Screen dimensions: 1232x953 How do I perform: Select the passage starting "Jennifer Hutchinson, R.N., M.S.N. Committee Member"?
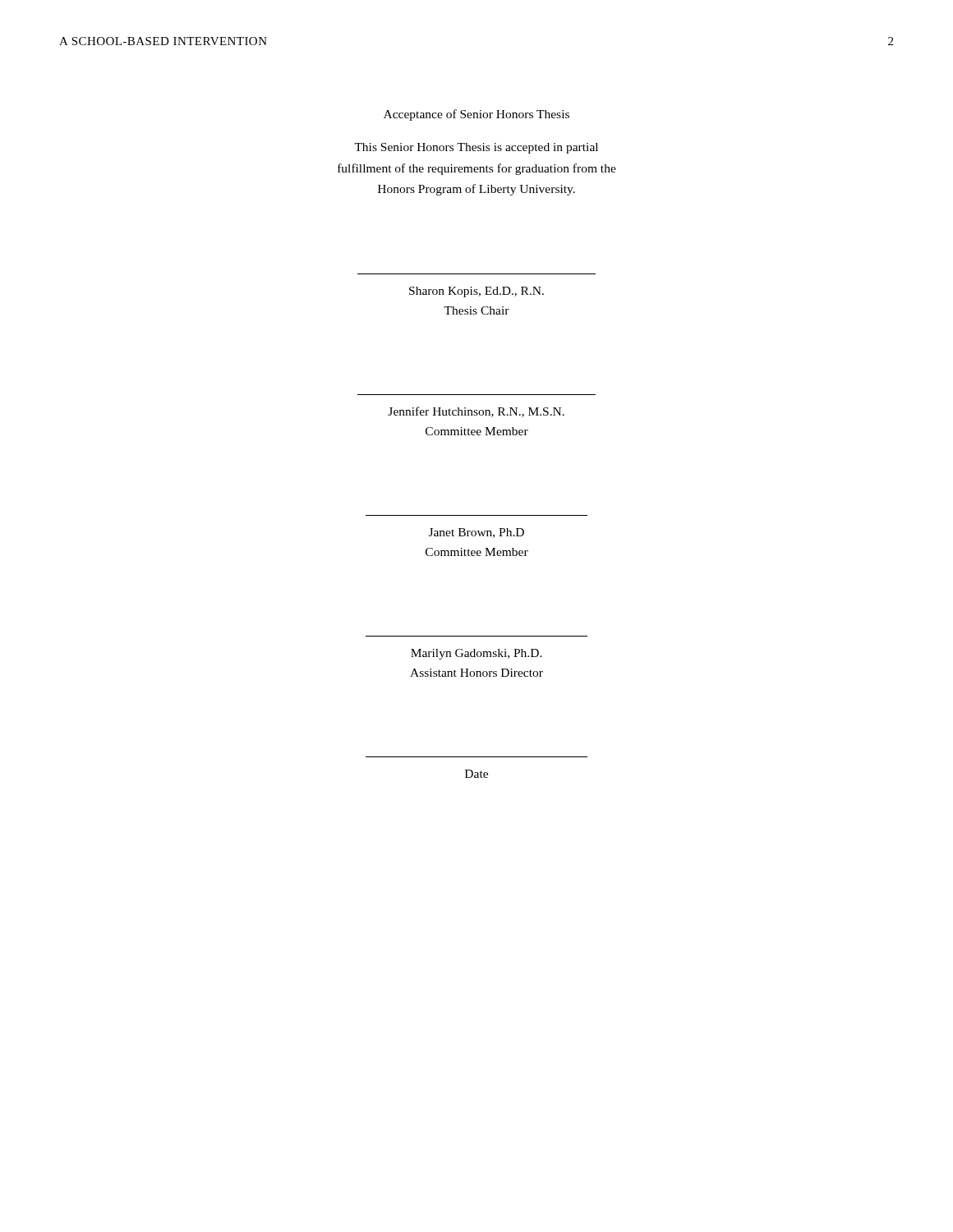pyautogui.click(x=476, y=417)
